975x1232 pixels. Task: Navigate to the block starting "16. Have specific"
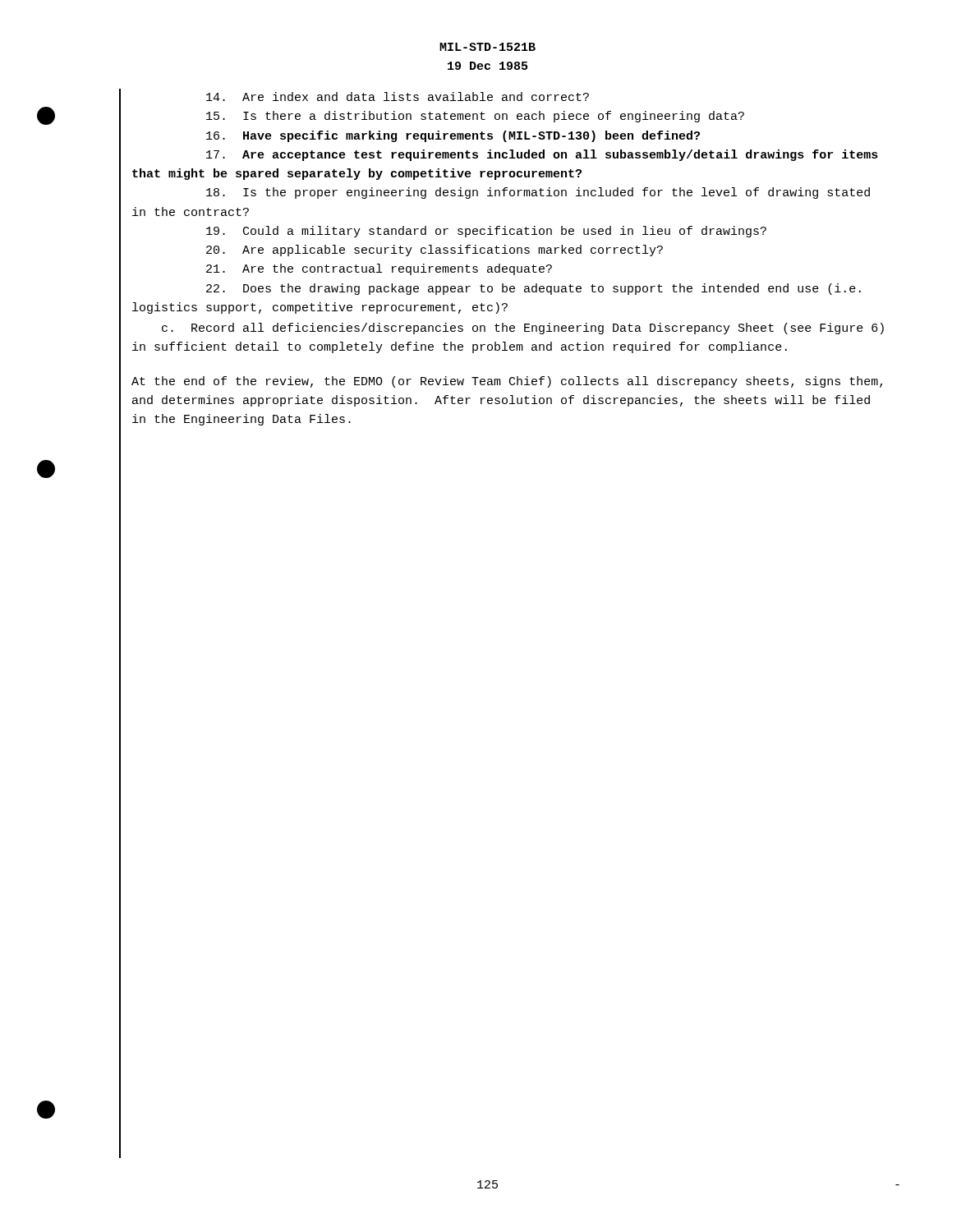point(416,136)
